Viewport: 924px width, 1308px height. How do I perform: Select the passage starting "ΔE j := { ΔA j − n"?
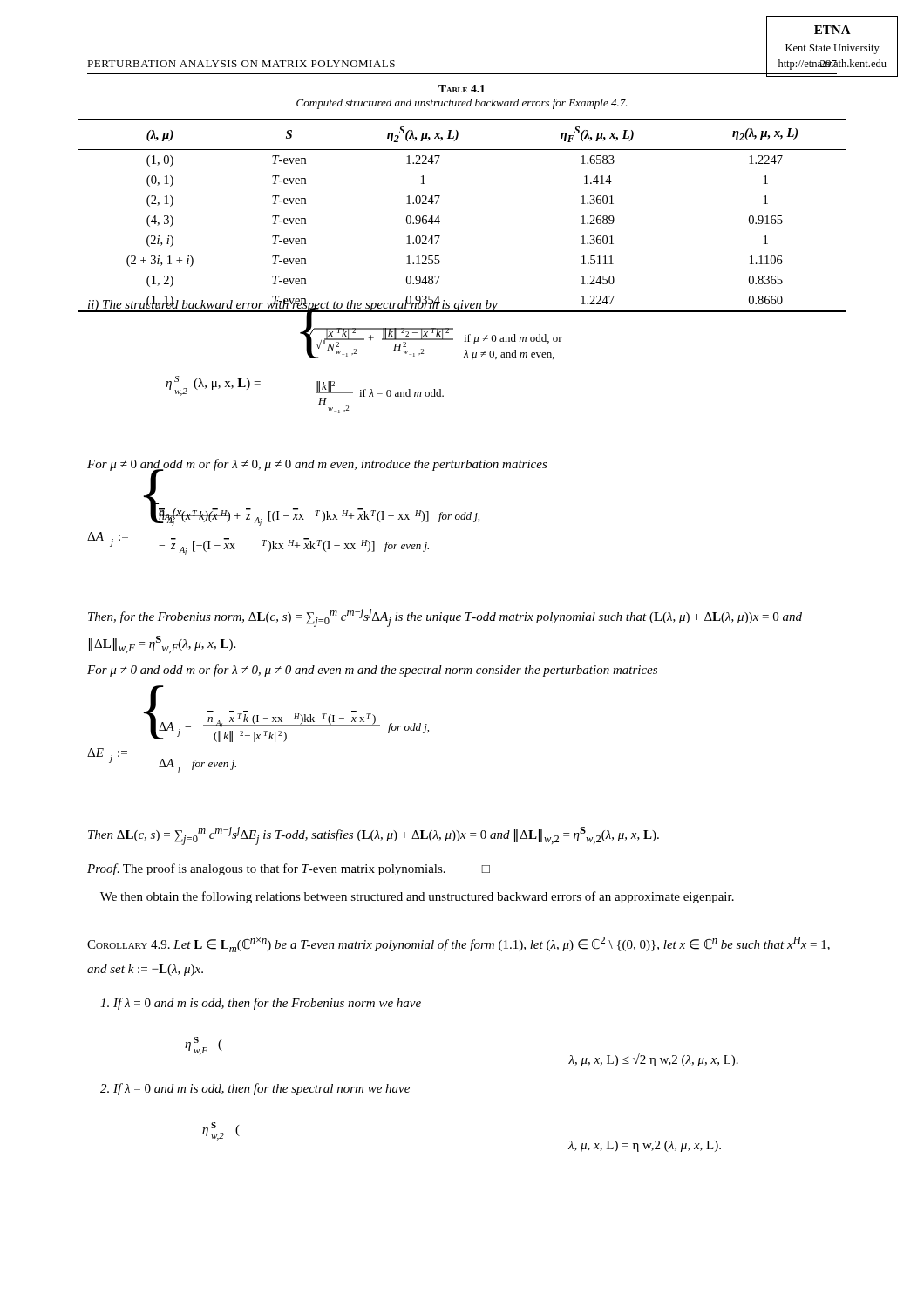286,723
